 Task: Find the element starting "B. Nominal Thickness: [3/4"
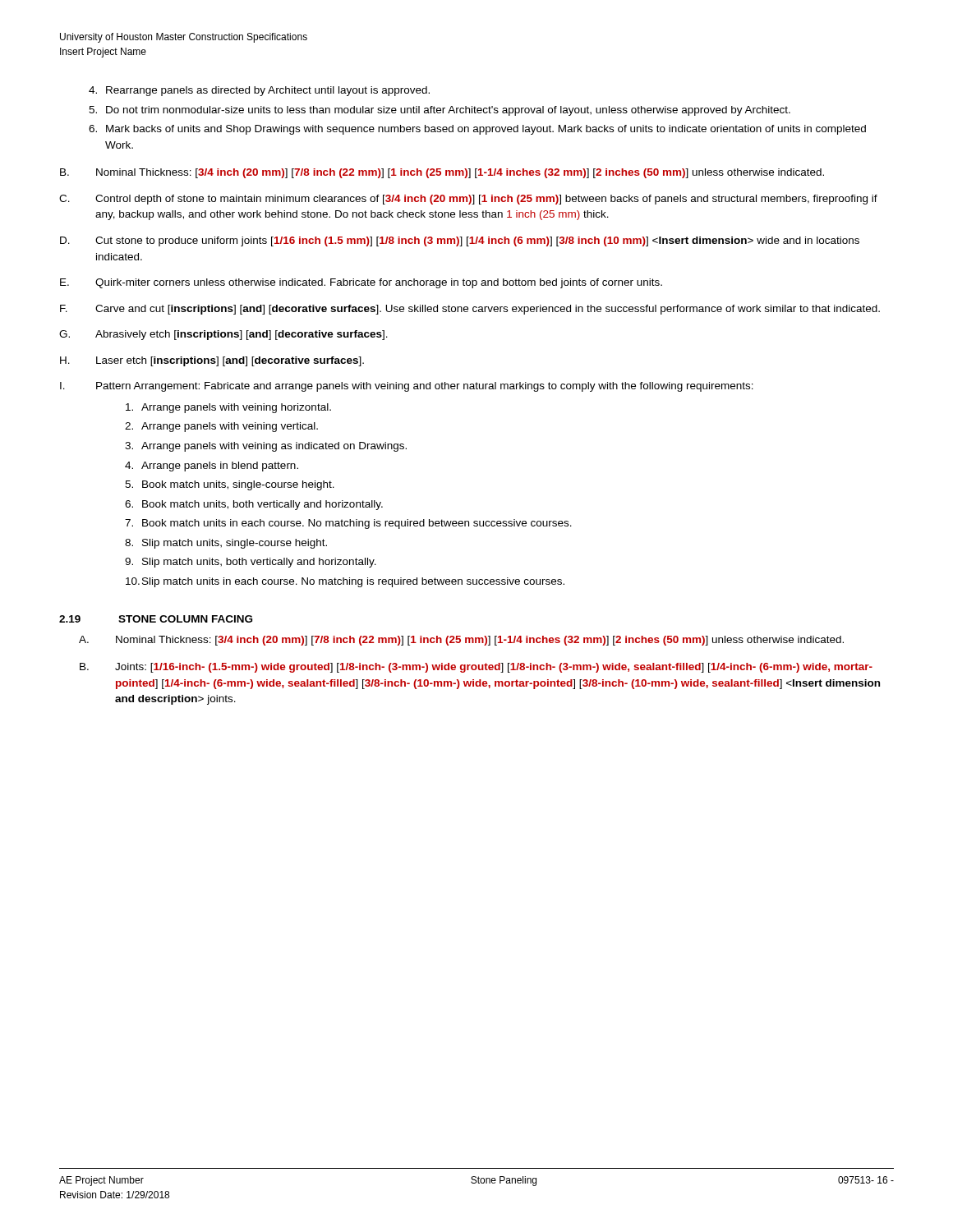pos(476,172)
